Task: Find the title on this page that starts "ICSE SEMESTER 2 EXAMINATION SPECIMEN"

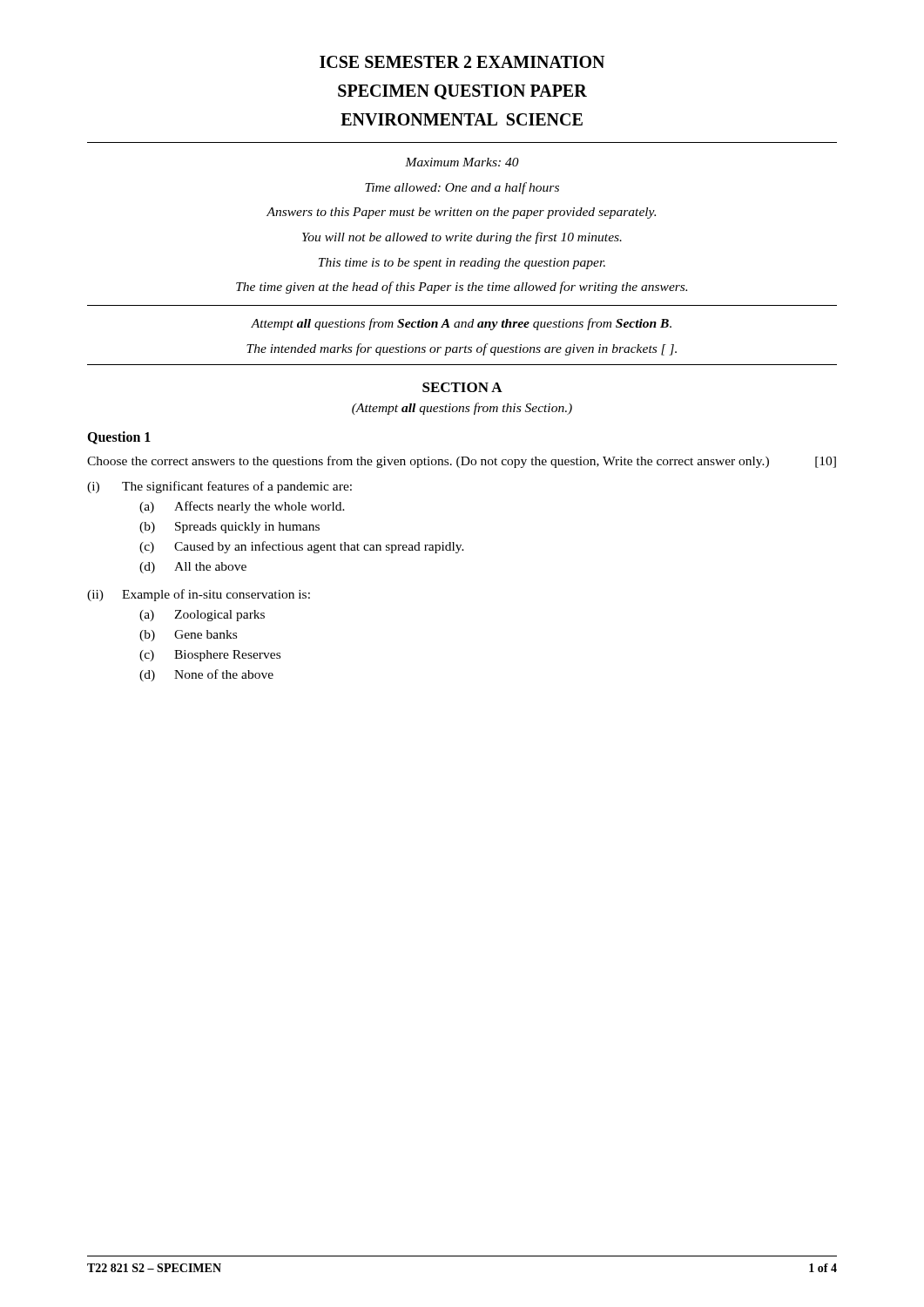Action: (462, 91)
